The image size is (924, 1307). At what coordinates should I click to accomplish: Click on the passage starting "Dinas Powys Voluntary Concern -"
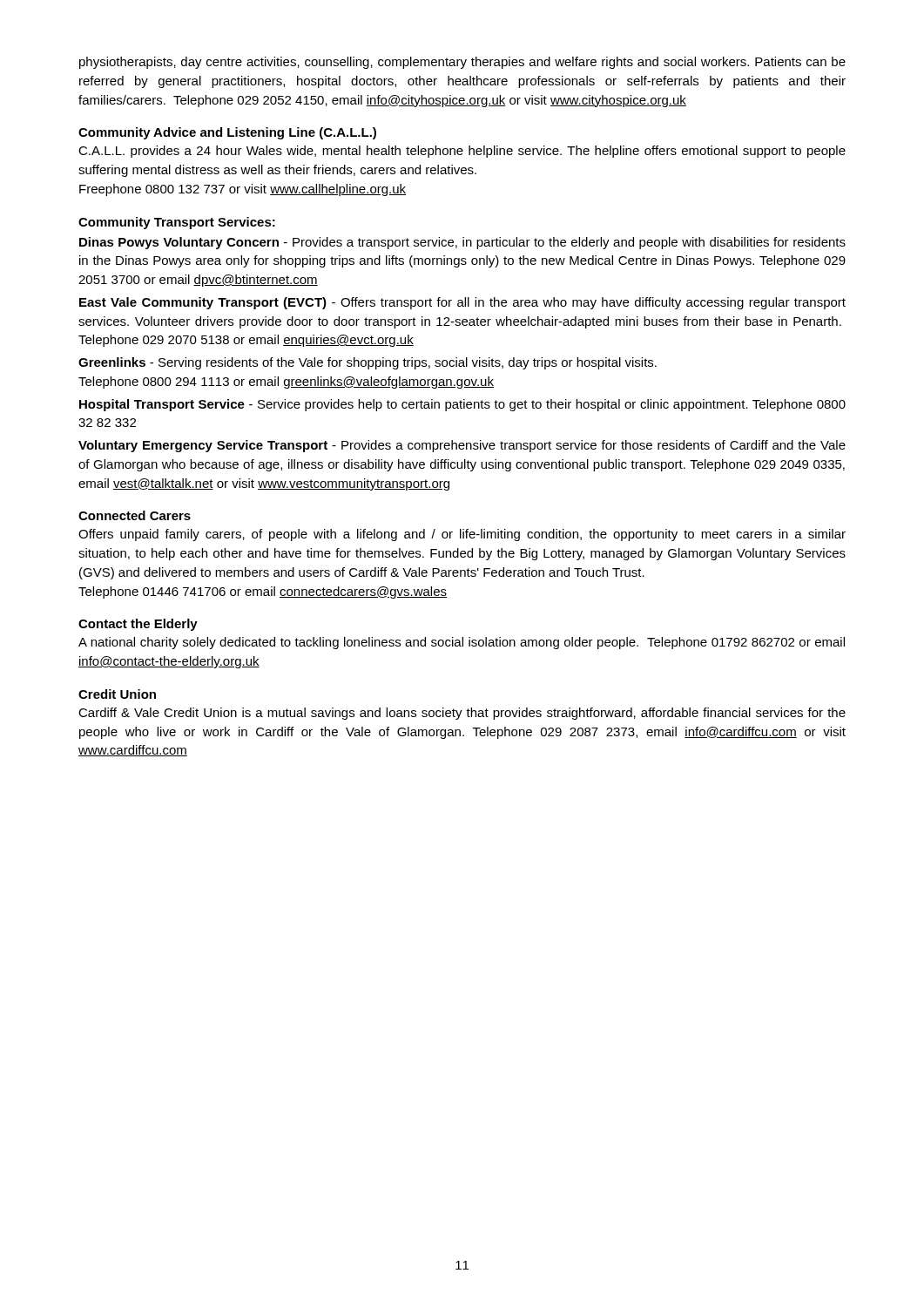click(462, 362)
